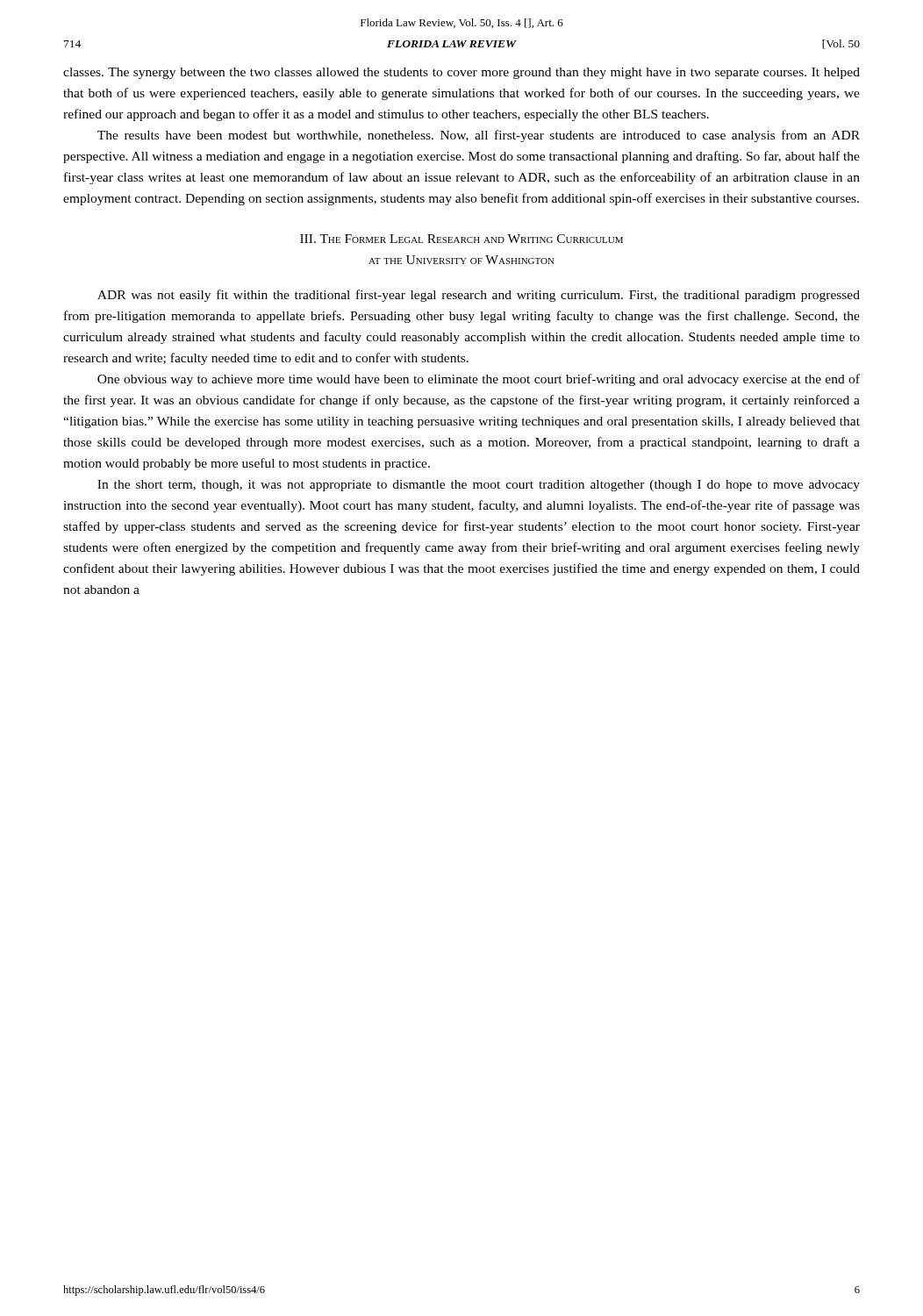
Task: Locate the element starting "III. The Former Legal"
Action: (x=462, y=249)
